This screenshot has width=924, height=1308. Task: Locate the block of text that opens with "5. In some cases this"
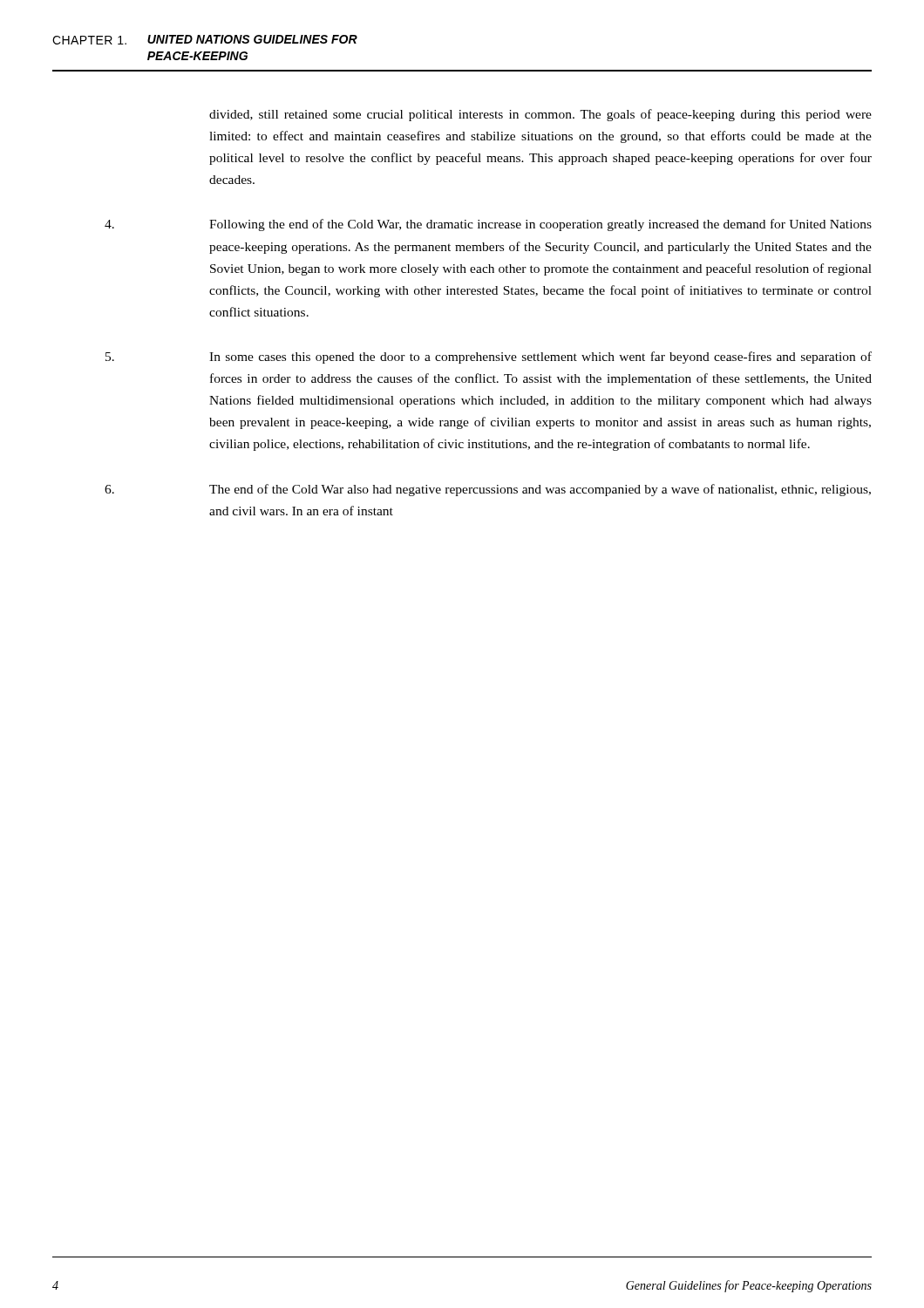[x=462, y=400]
